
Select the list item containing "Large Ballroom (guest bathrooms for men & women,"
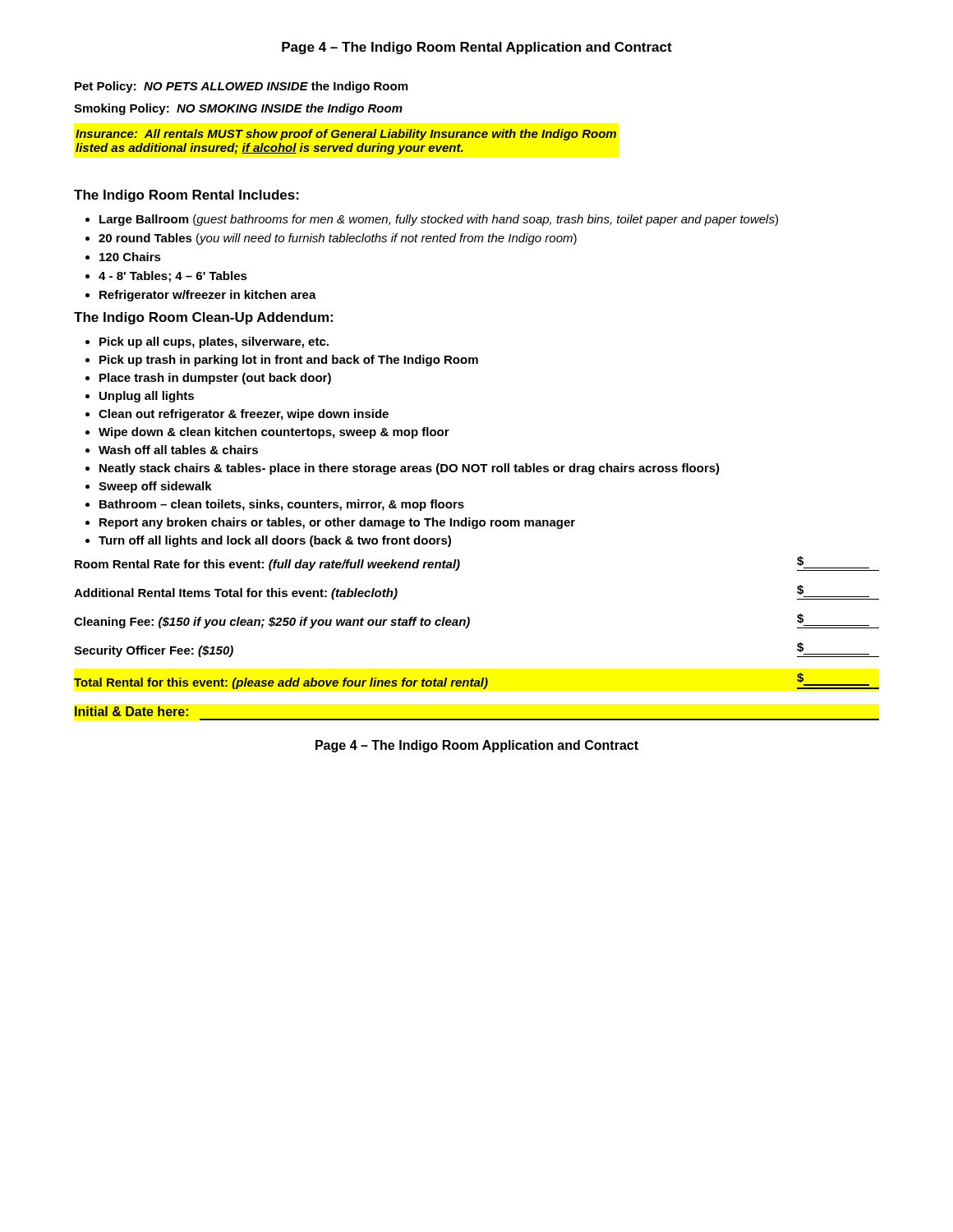439,219
